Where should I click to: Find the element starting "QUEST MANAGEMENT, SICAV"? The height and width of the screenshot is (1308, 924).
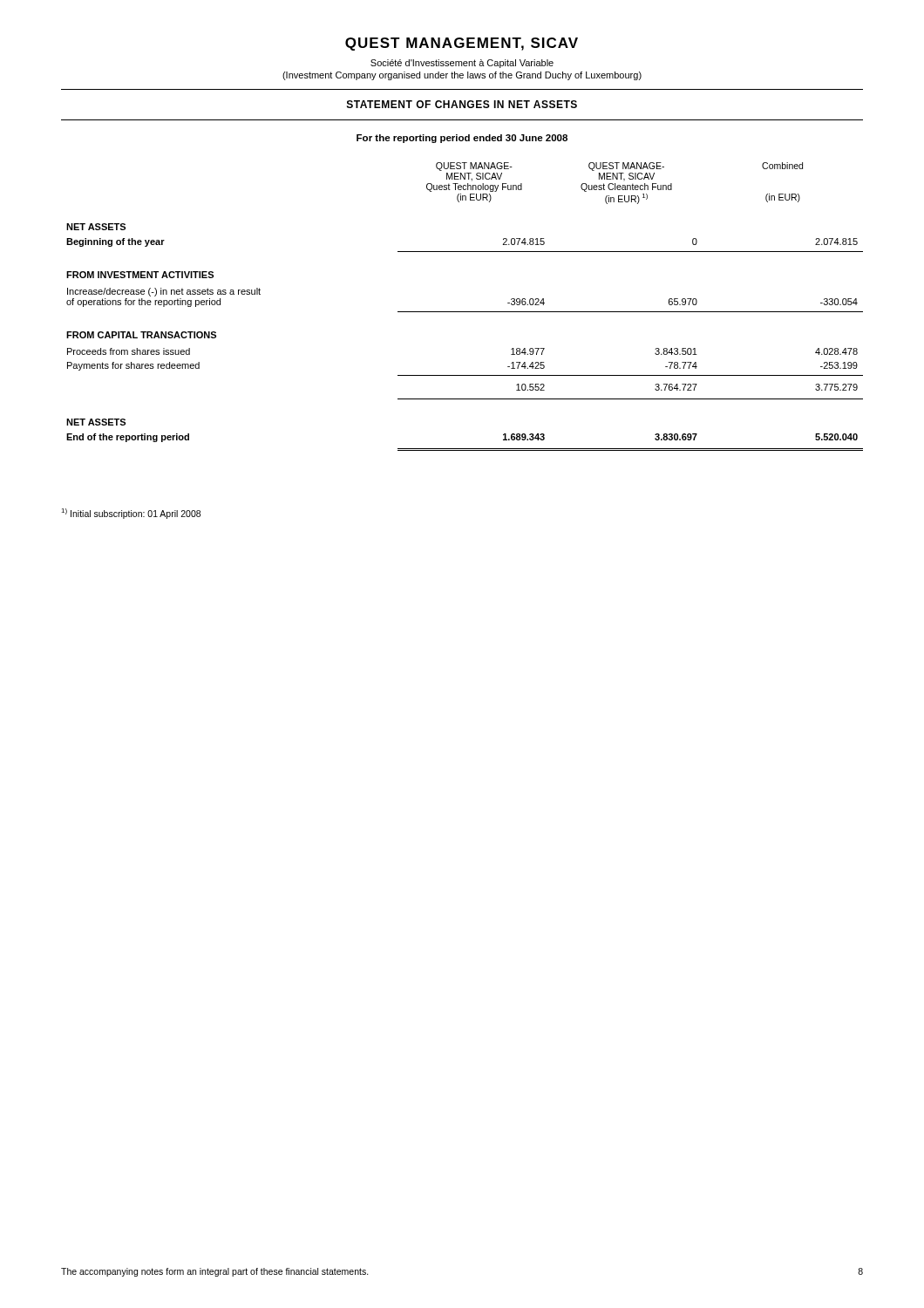click(x=462, y=44)
